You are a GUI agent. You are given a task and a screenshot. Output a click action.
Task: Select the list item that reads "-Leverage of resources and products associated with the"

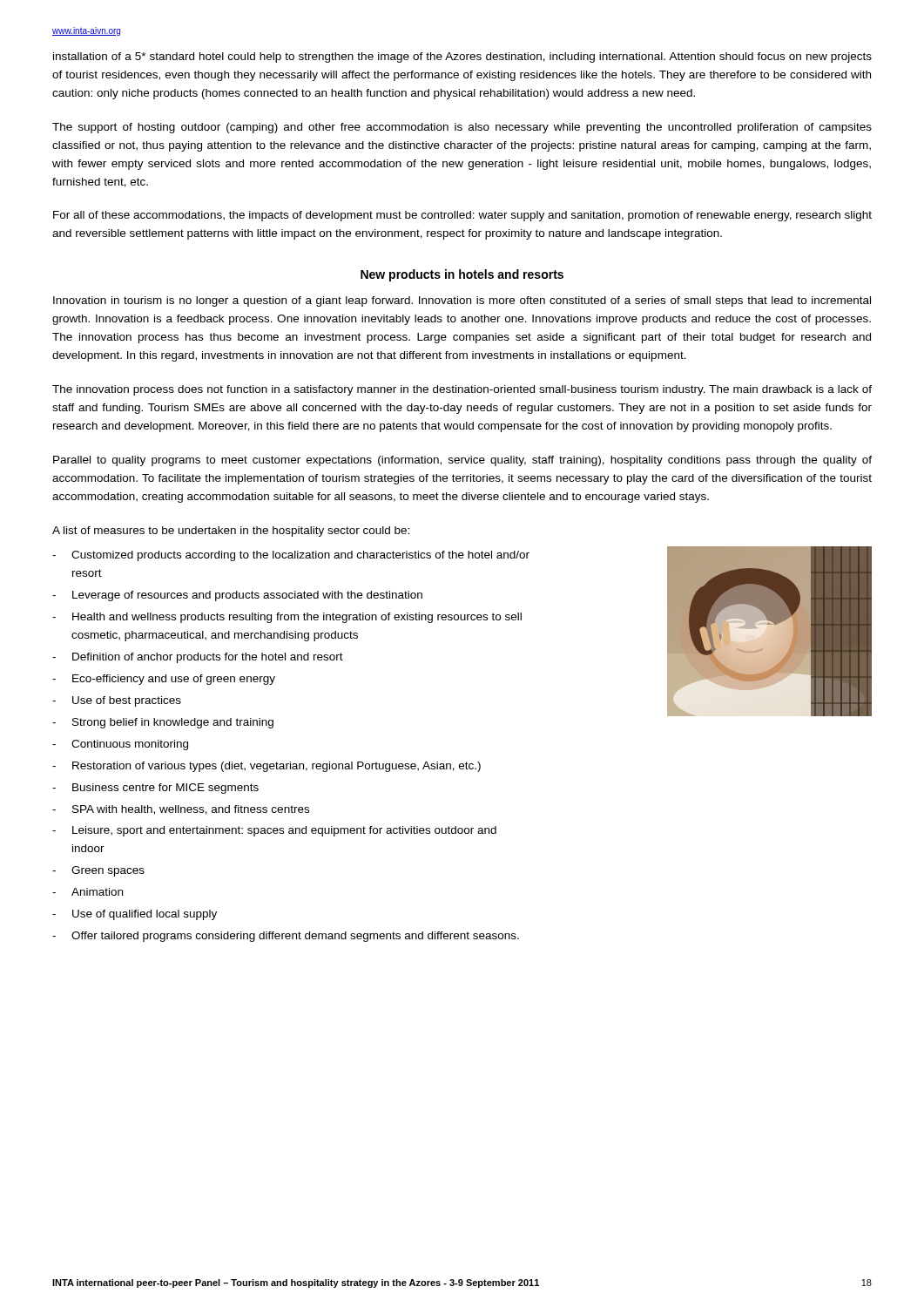pos(238,596)
